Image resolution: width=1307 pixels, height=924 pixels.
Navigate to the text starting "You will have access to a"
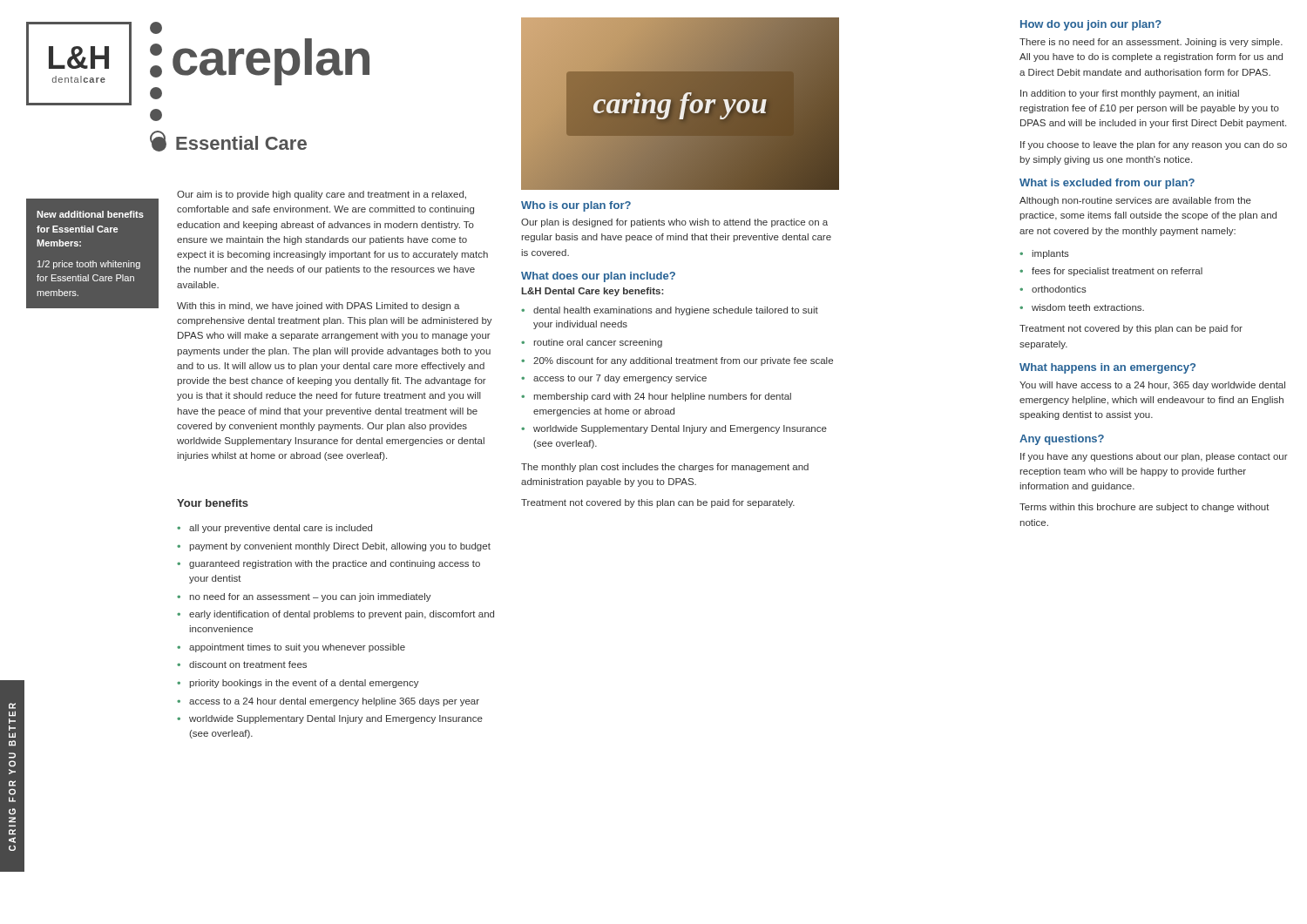1153,400
